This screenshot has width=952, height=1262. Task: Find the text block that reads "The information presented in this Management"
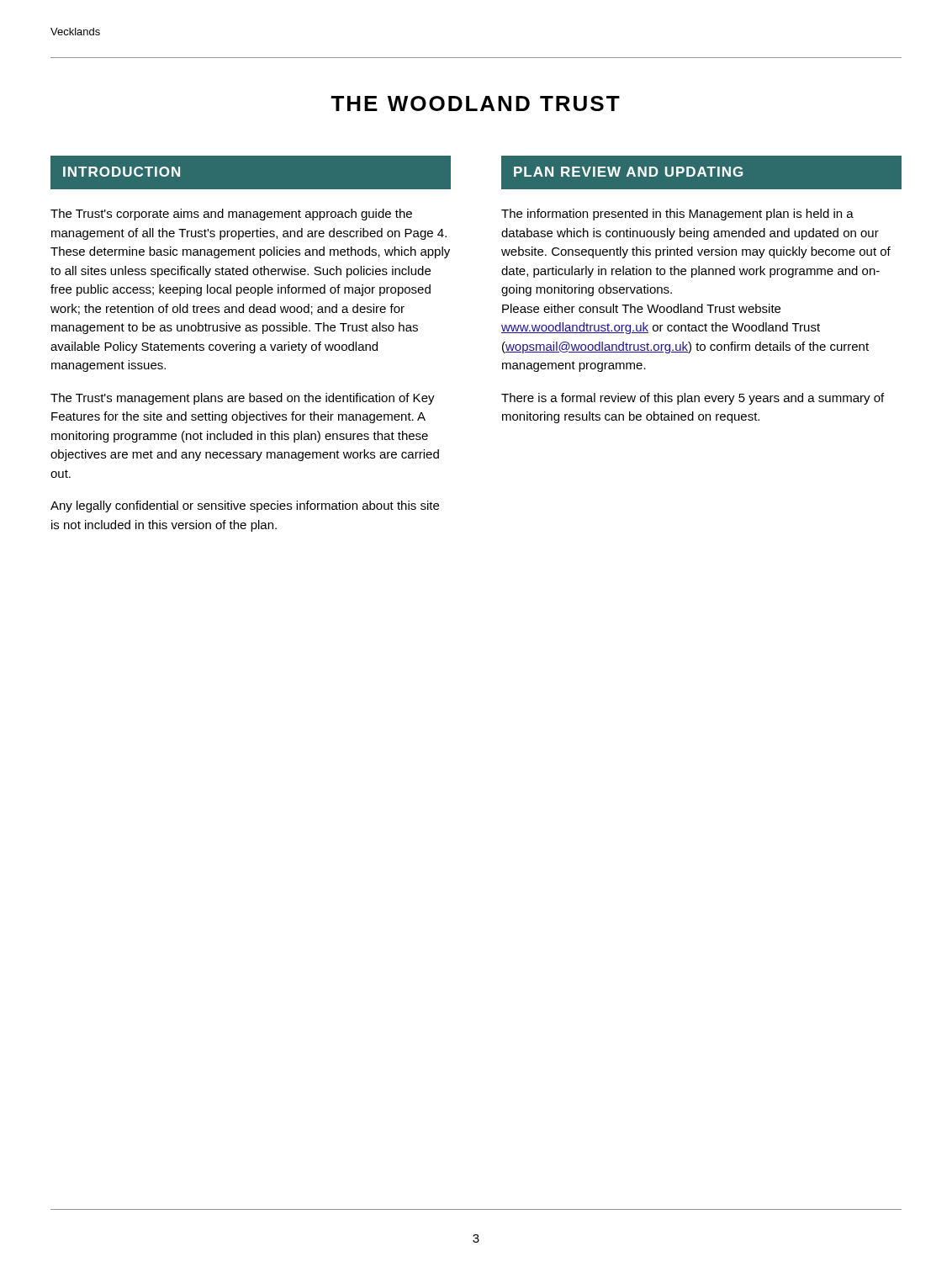pyautogui.click(x=677, y=215)
